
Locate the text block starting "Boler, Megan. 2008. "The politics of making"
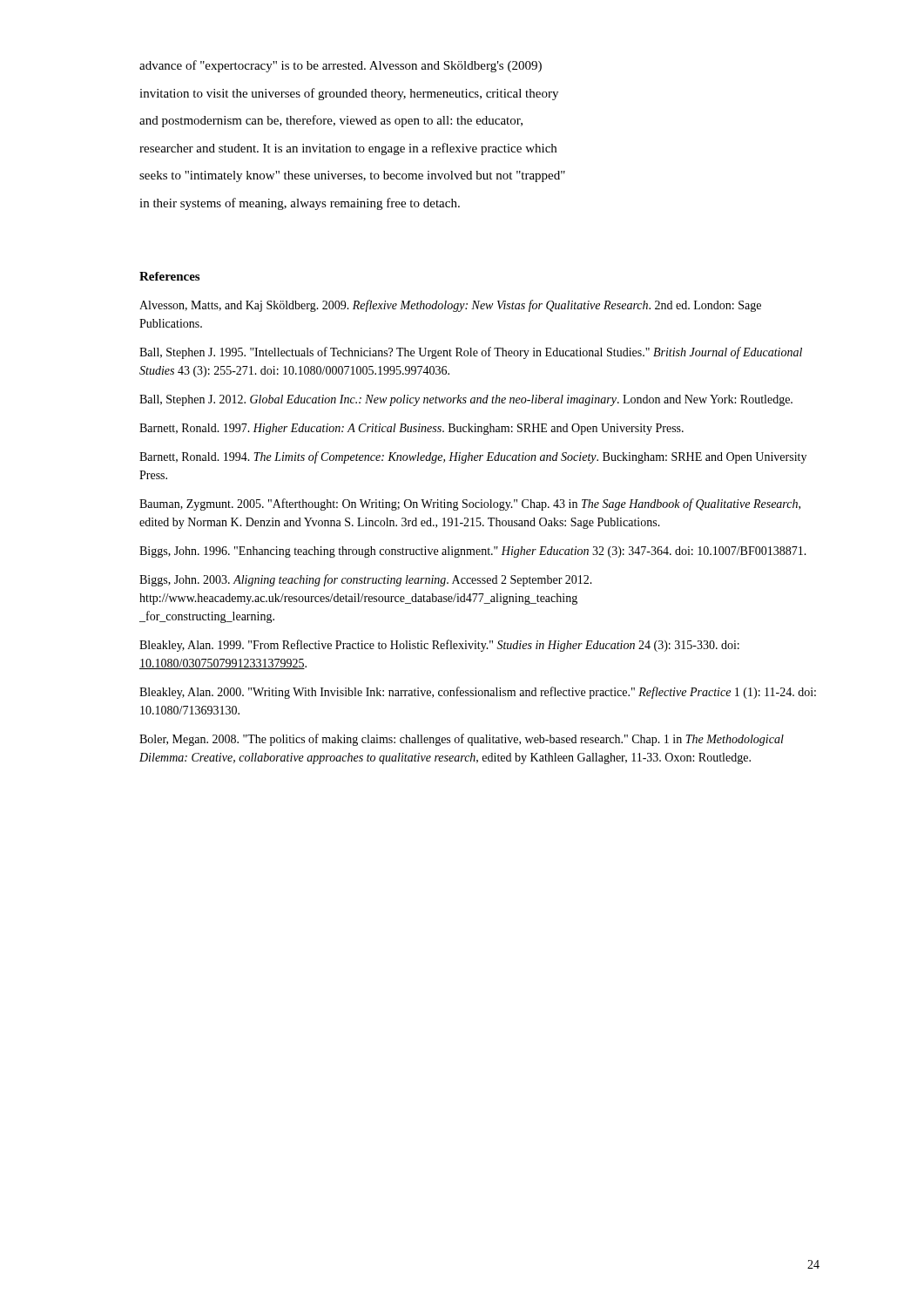(x=461, y=749)
